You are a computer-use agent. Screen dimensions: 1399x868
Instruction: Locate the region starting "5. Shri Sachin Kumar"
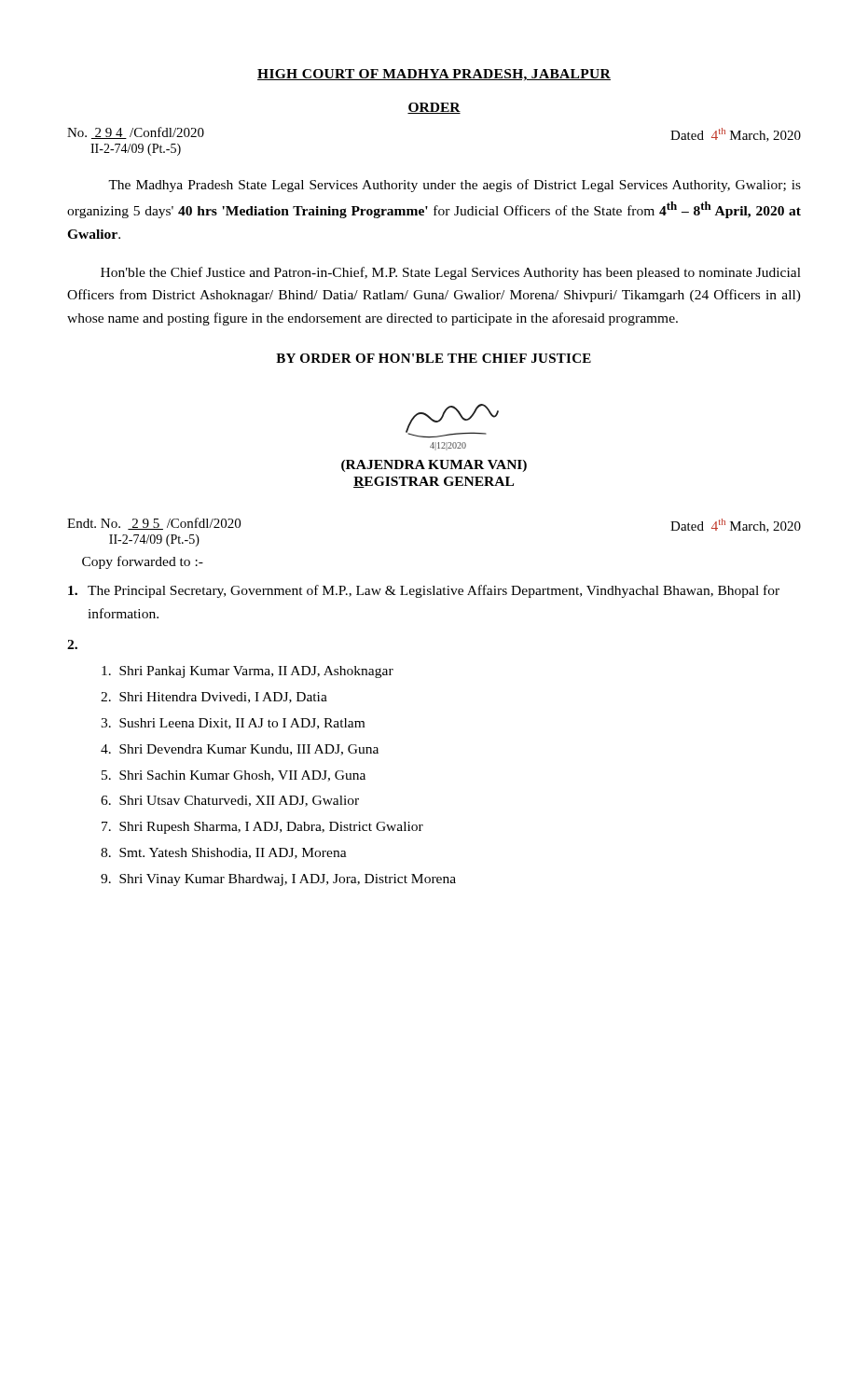click(x=233, y=774)
